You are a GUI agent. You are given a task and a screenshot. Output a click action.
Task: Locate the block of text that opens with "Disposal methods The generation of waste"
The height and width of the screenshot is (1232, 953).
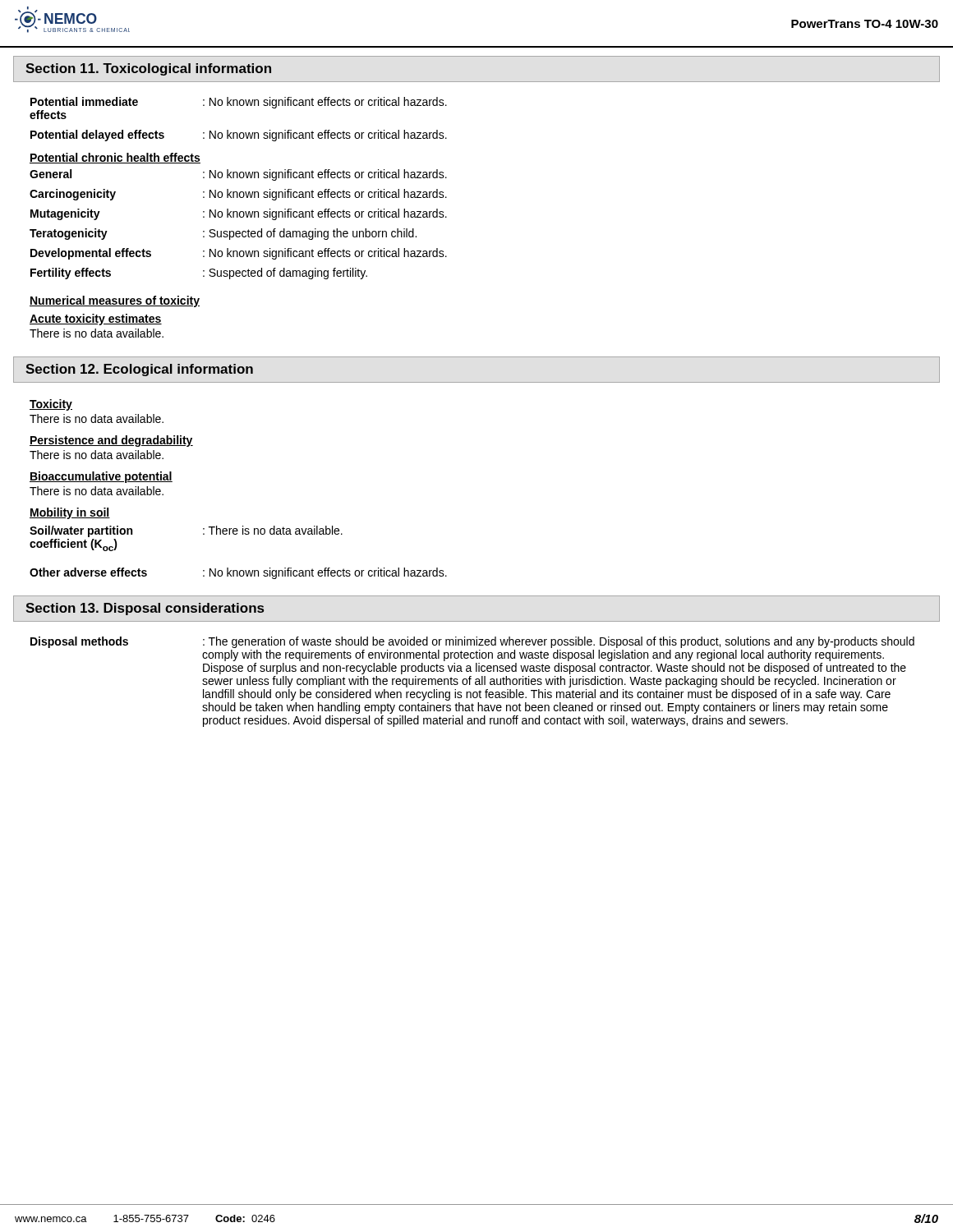pos(476,681)
